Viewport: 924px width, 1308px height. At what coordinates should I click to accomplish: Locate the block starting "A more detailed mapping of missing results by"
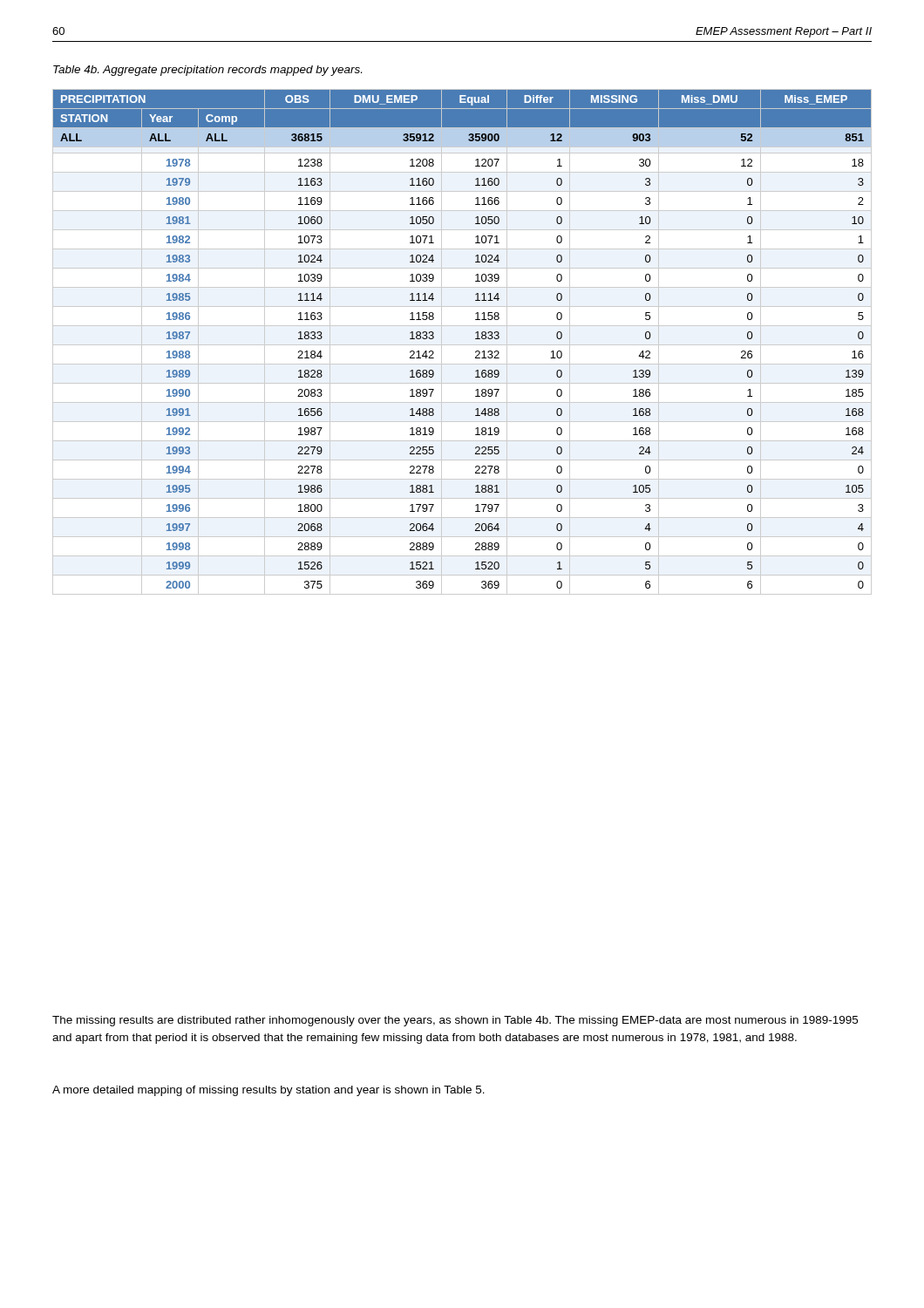click(x=269, y=1090)
